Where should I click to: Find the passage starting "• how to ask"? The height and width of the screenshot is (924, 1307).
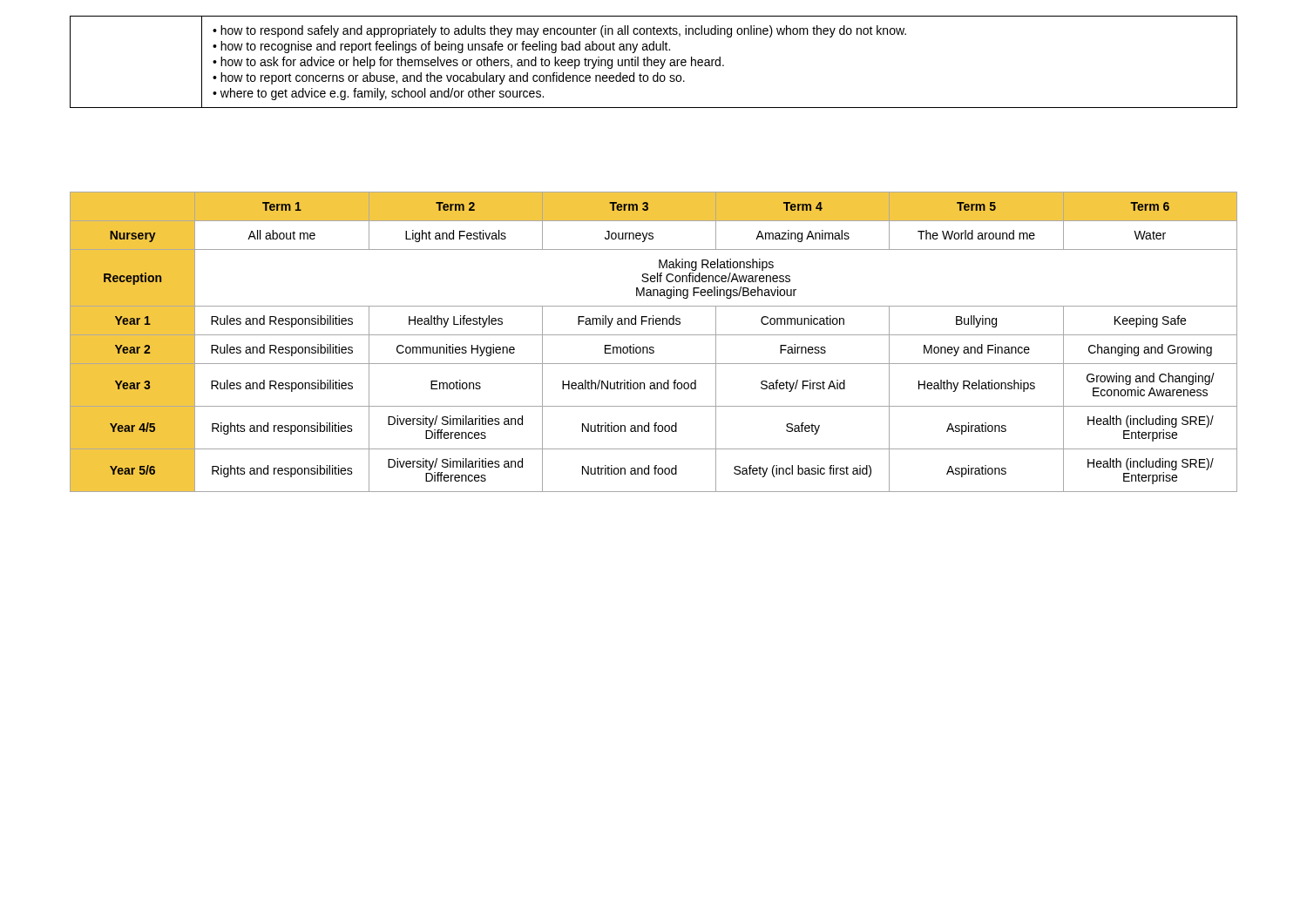[x=469, y=62]
